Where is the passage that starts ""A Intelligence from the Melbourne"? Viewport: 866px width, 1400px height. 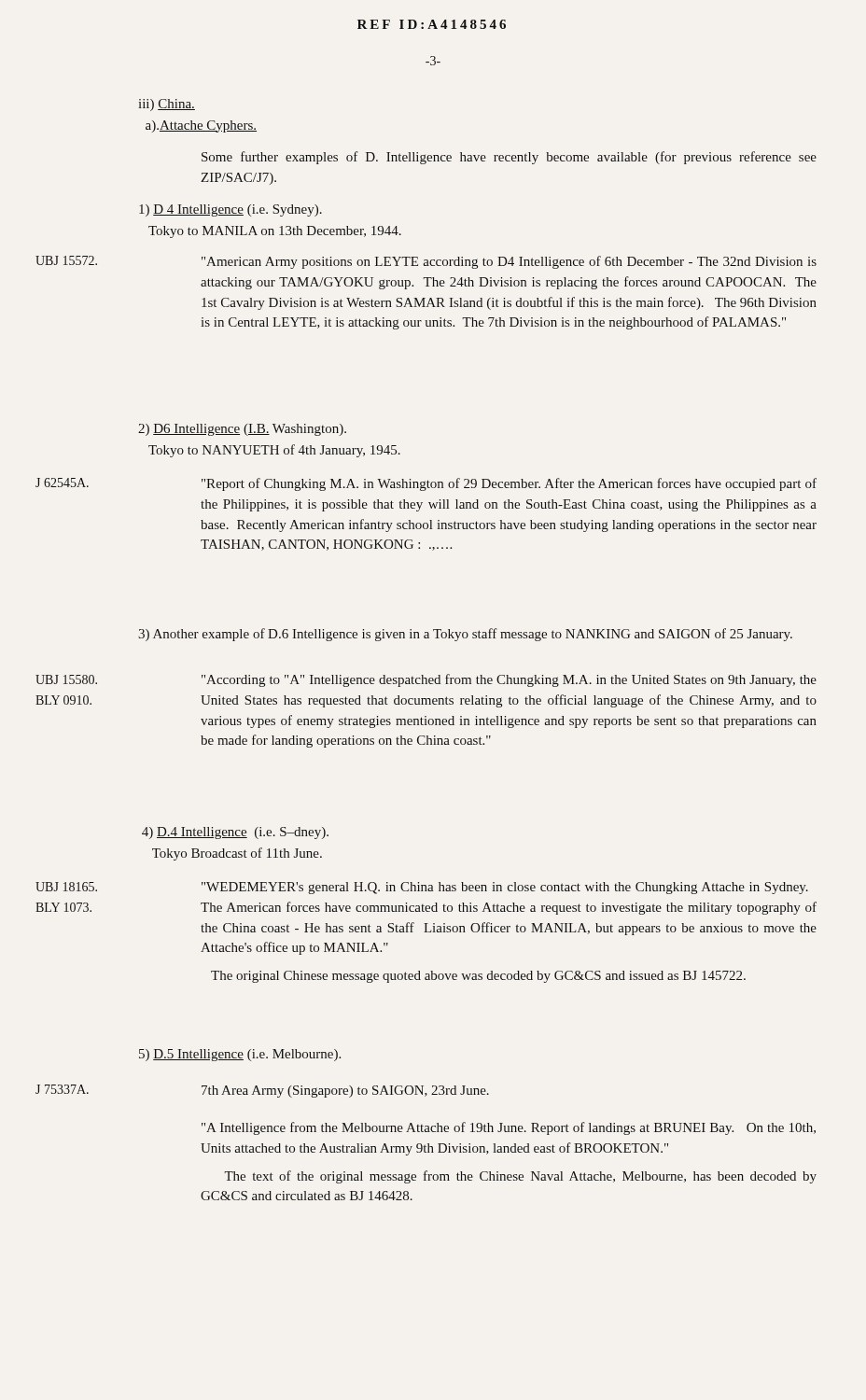click(509, 1162)
